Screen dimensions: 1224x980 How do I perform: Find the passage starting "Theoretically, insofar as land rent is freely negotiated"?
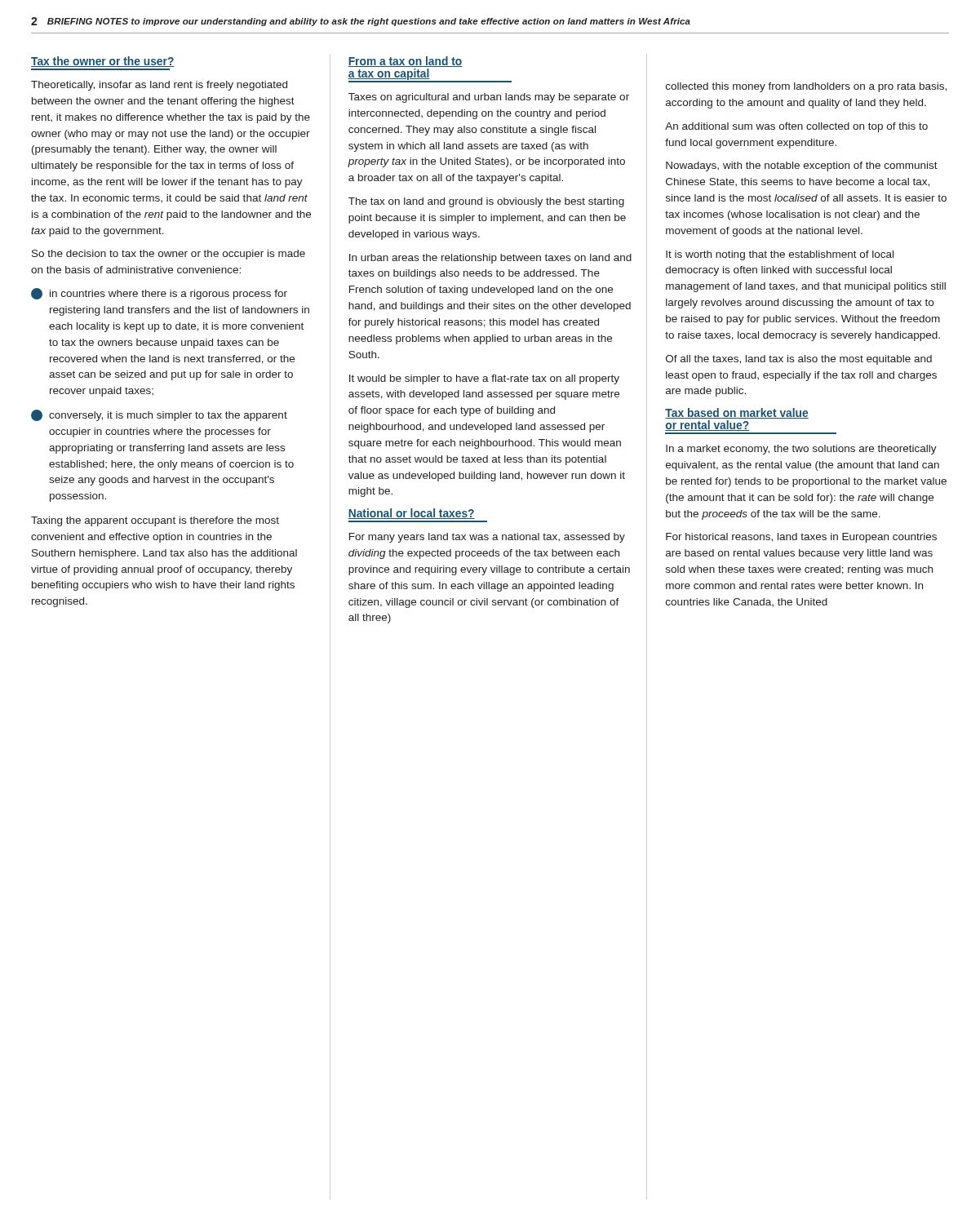click(173, 158)
